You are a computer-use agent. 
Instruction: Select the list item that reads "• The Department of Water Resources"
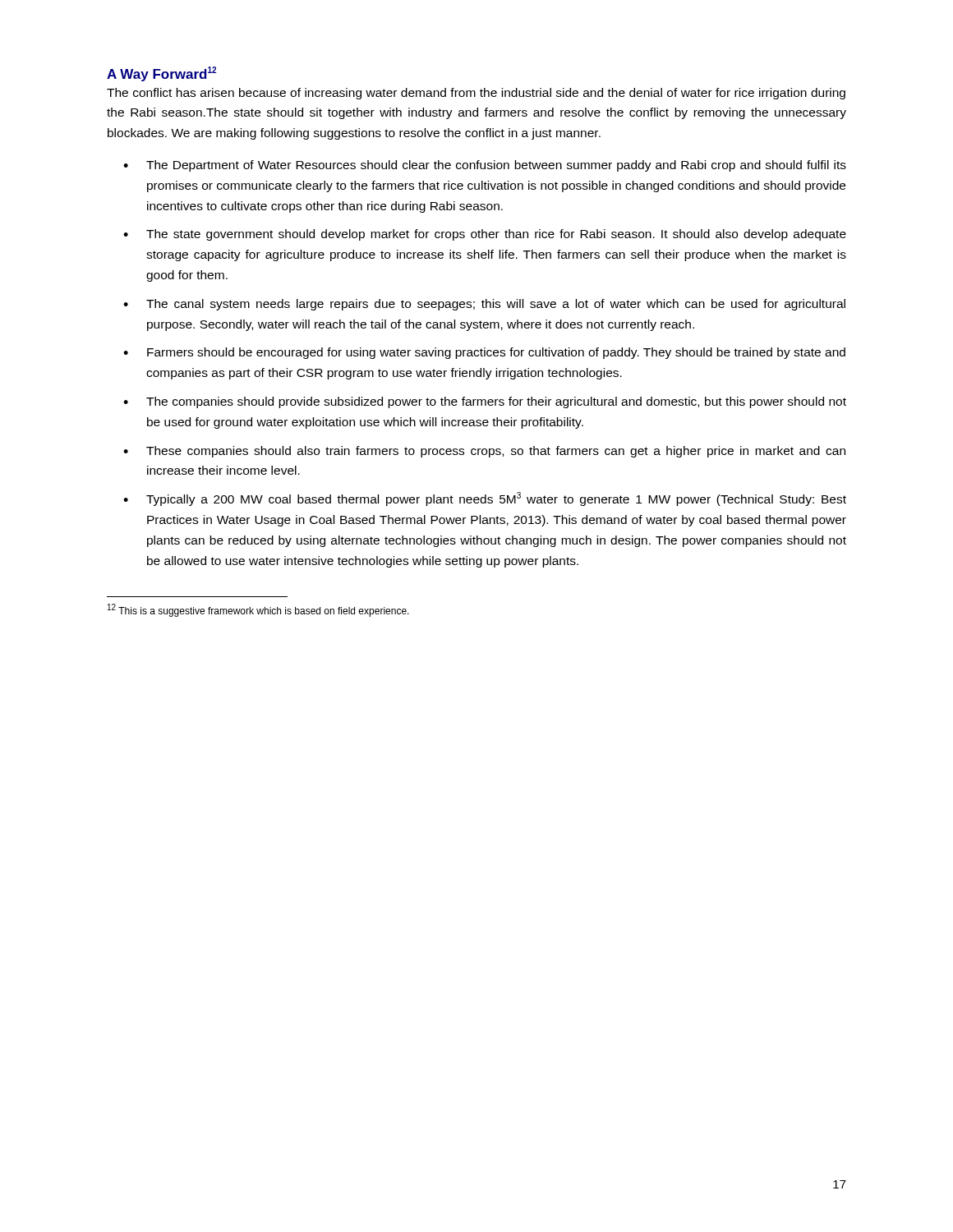tap(485, 186)
